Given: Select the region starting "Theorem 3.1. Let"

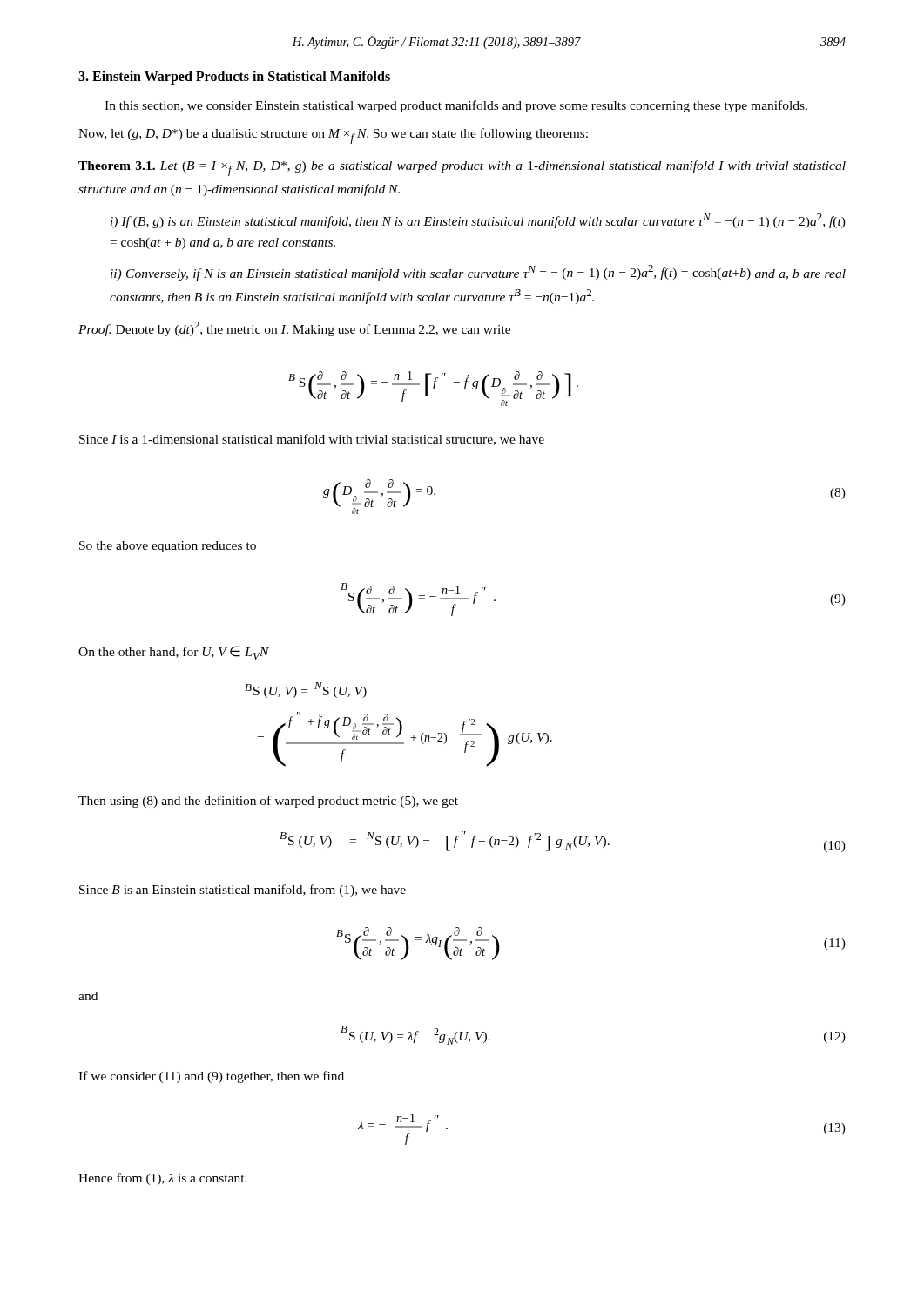Looking at the screenshot, I should click(x=462, y=177).
